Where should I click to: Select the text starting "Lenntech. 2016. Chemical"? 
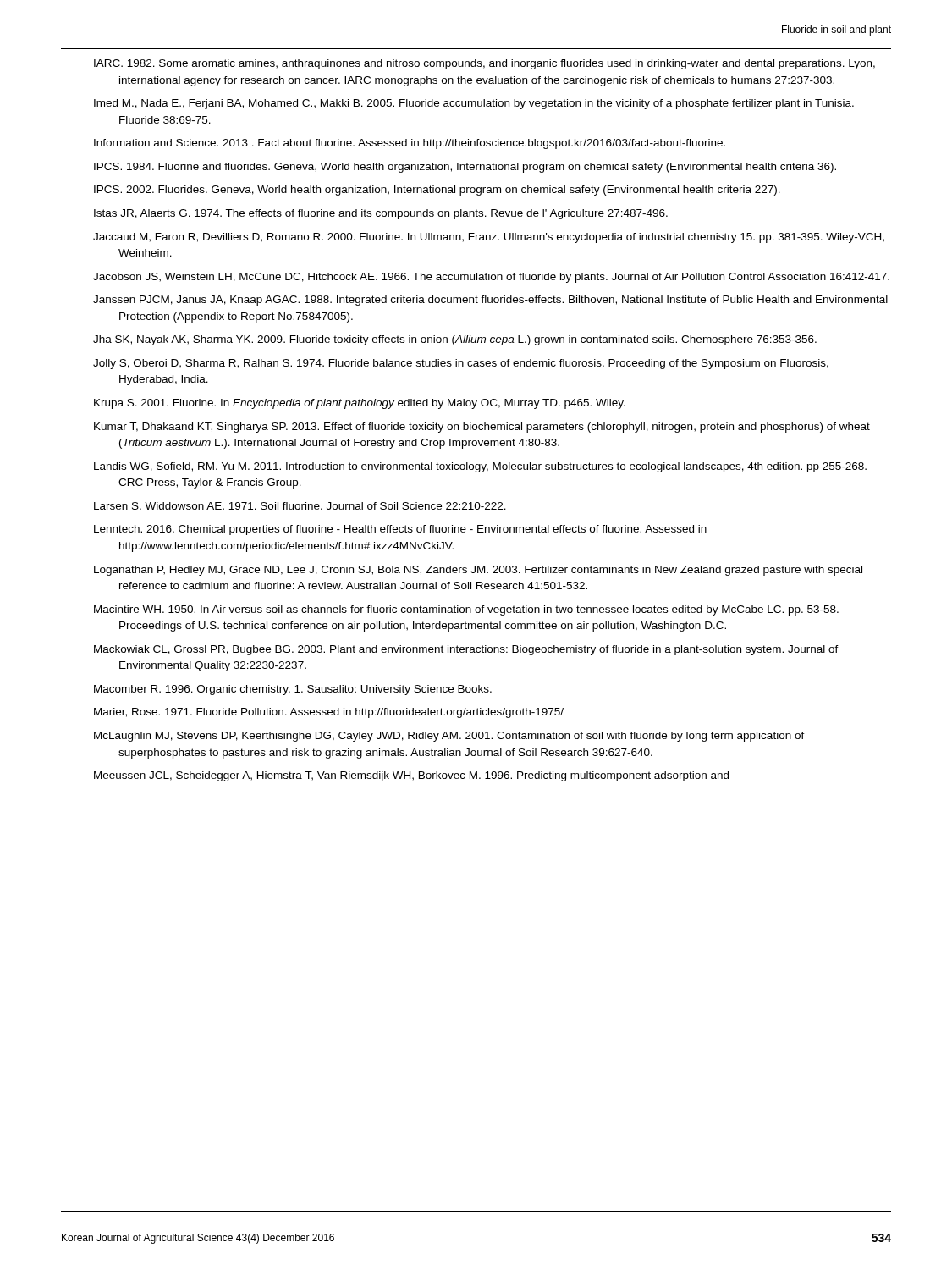[400, 537]
